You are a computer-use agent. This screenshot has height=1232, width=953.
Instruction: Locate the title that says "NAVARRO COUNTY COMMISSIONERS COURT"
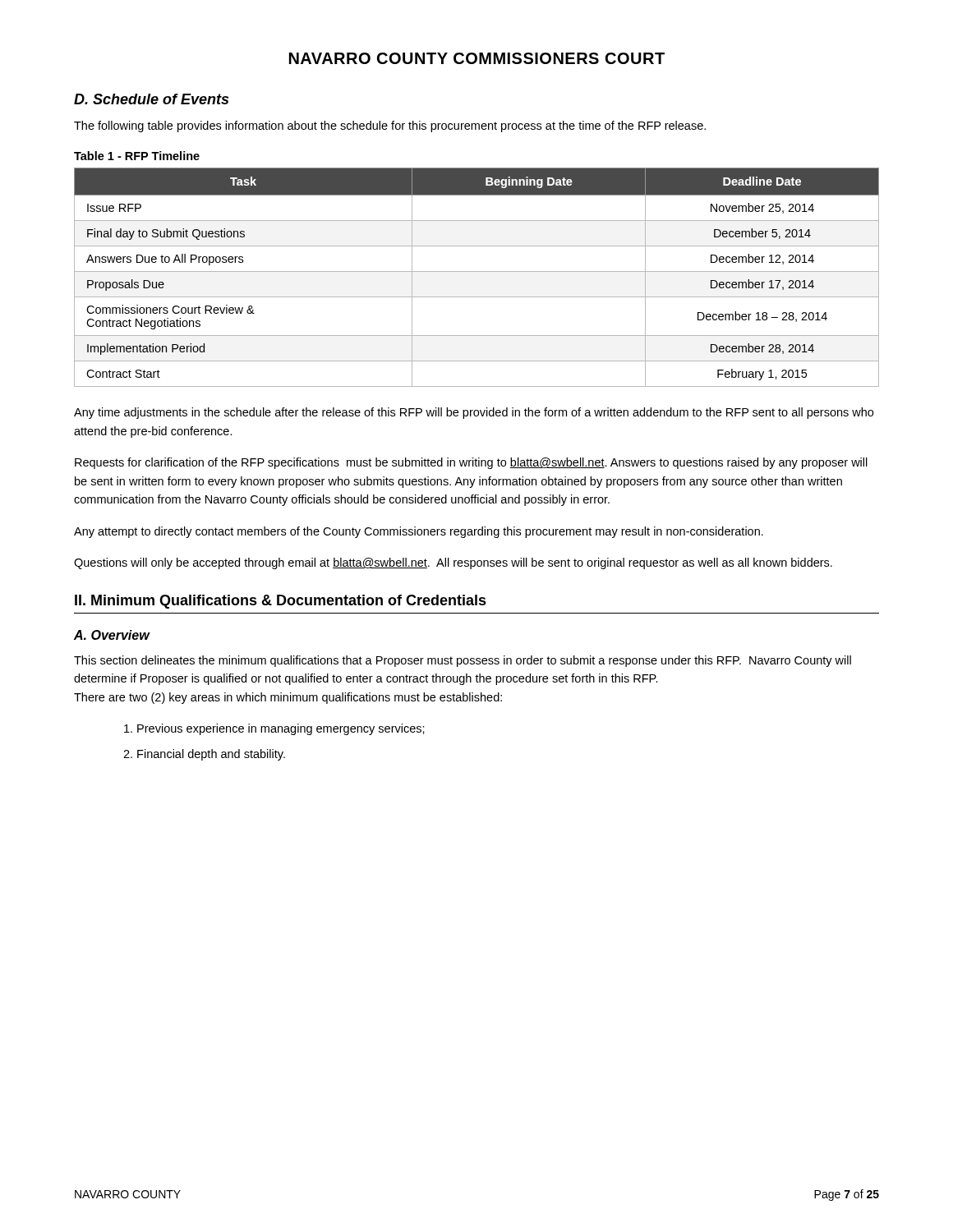476,58
